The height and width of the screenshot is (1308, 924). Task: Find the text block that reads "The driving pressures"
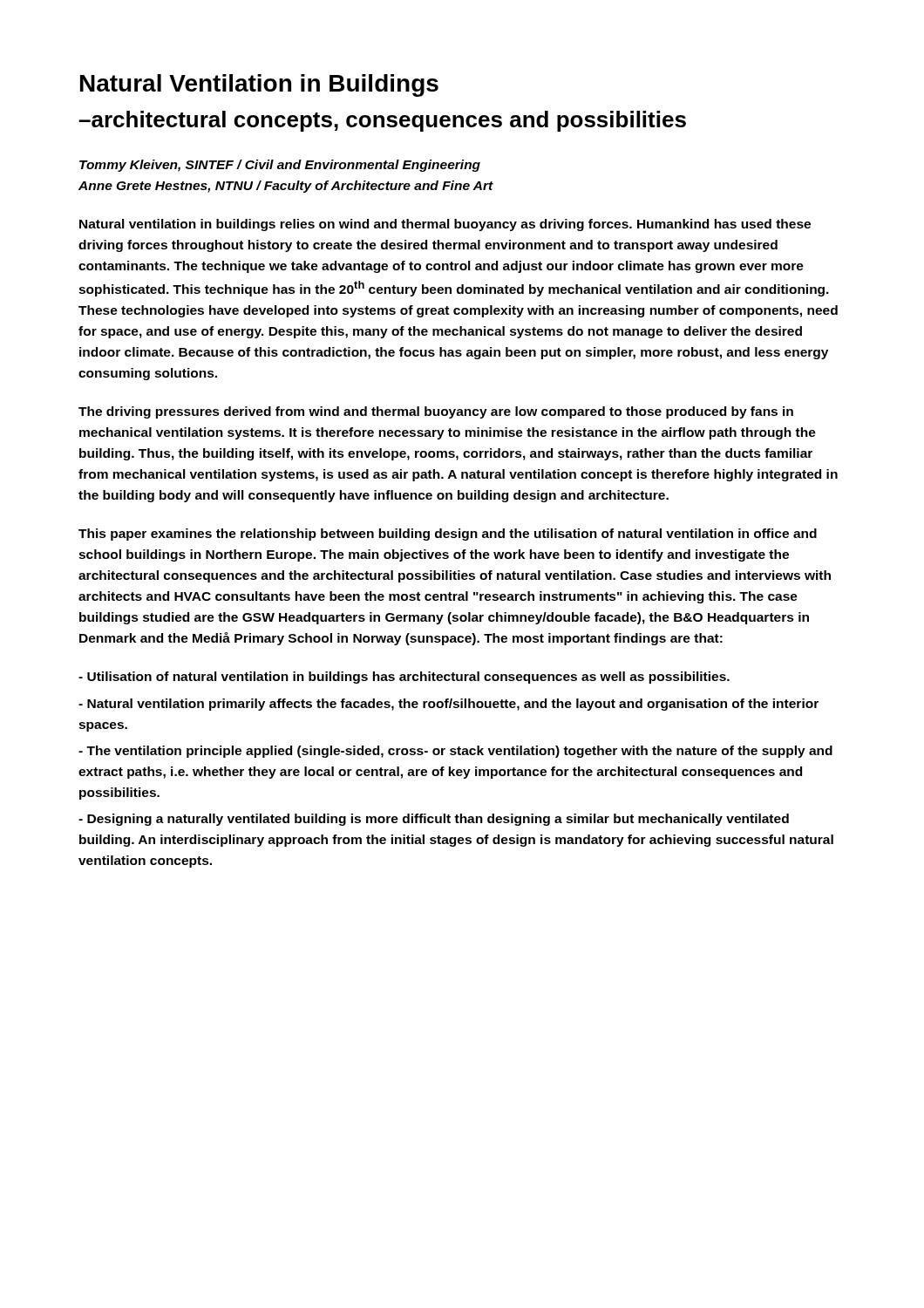pyautogui.click(x=458, y=453)
